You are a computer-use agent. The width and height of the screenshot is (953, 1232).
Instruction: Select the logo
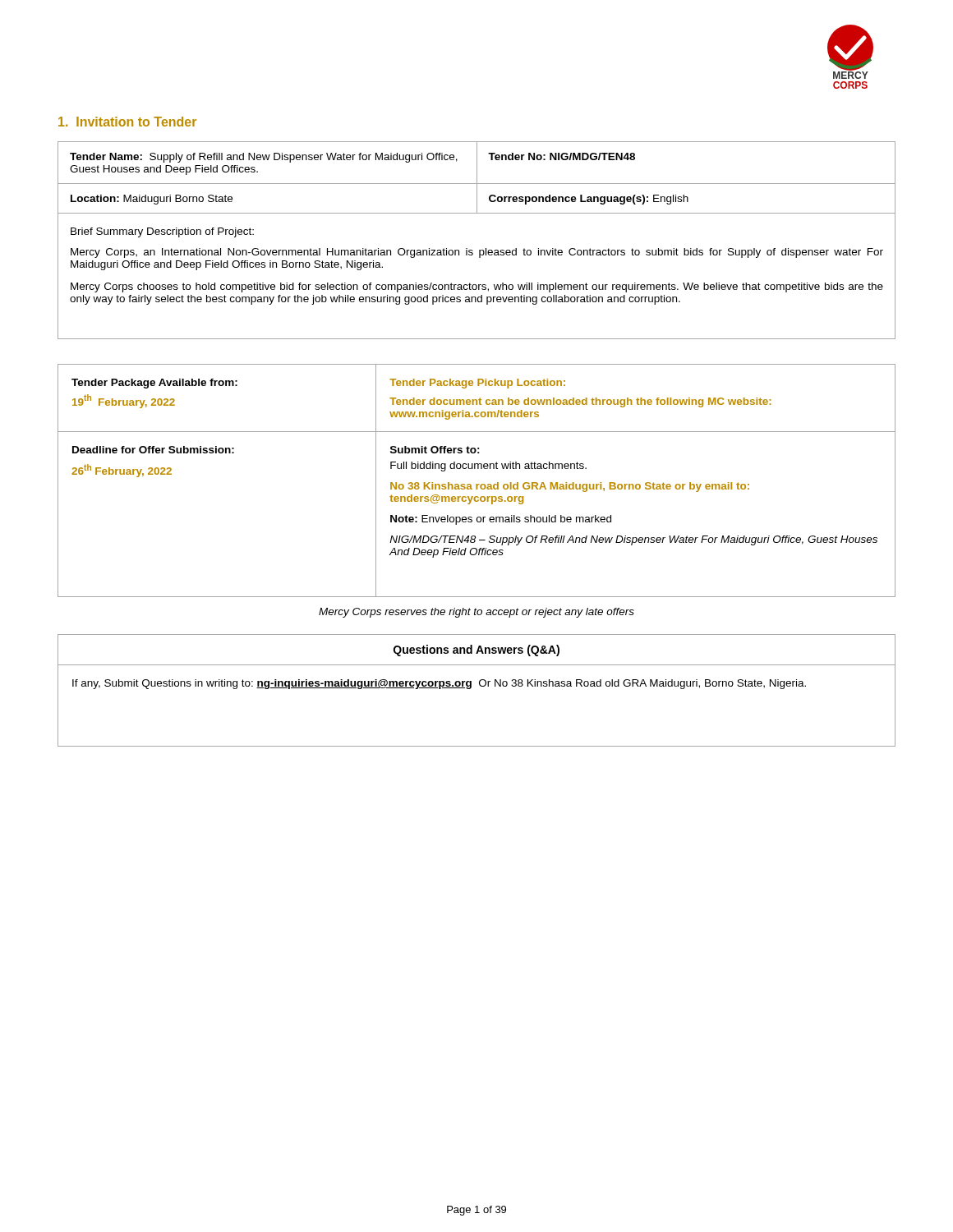(850, 59)
